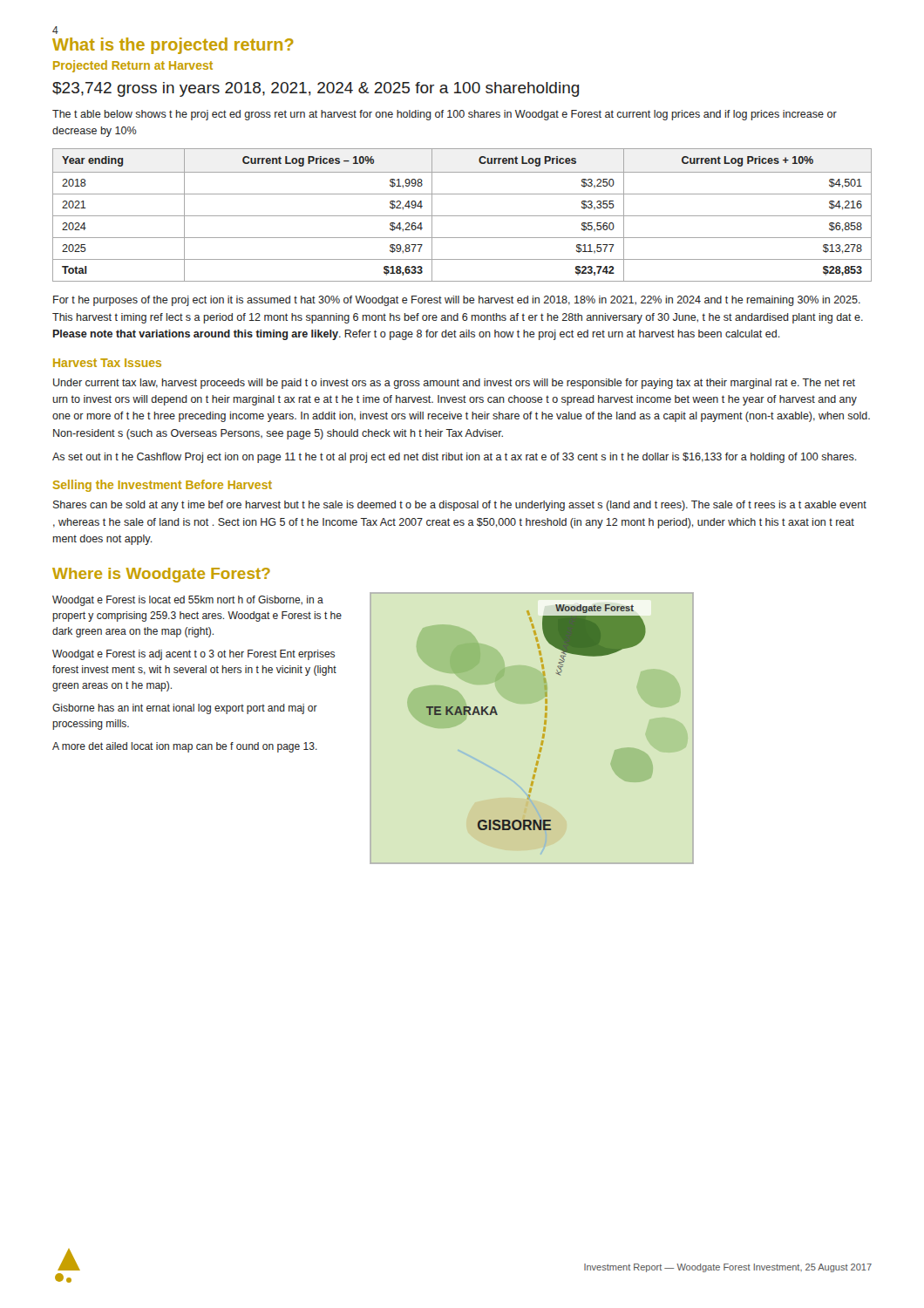
Task: Find the title containing "Where is Woodgate Forest?"
Action: pyautogui.click(x=161, y=575)
